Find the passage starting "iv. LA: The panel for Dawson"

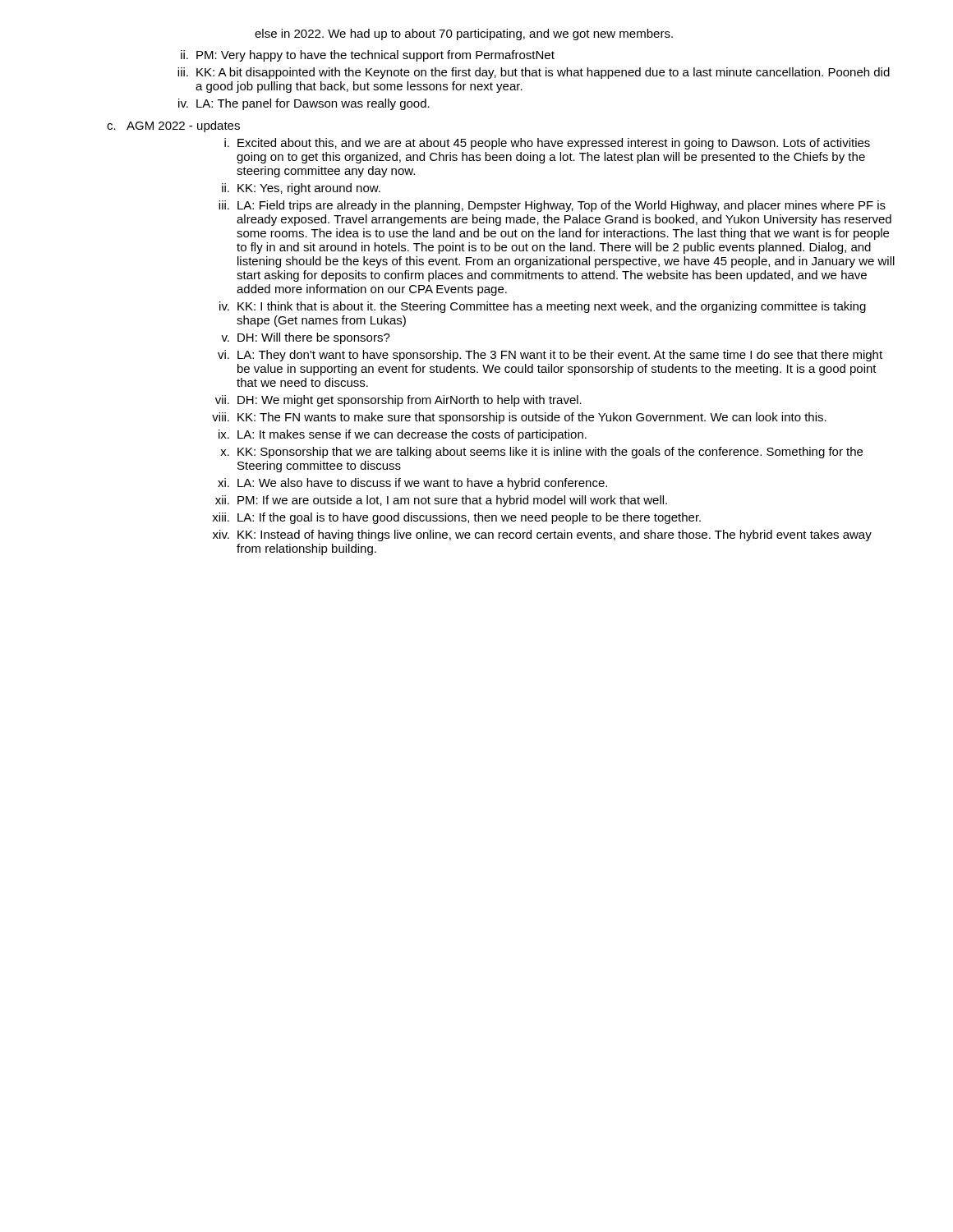[x=304, y=104]
